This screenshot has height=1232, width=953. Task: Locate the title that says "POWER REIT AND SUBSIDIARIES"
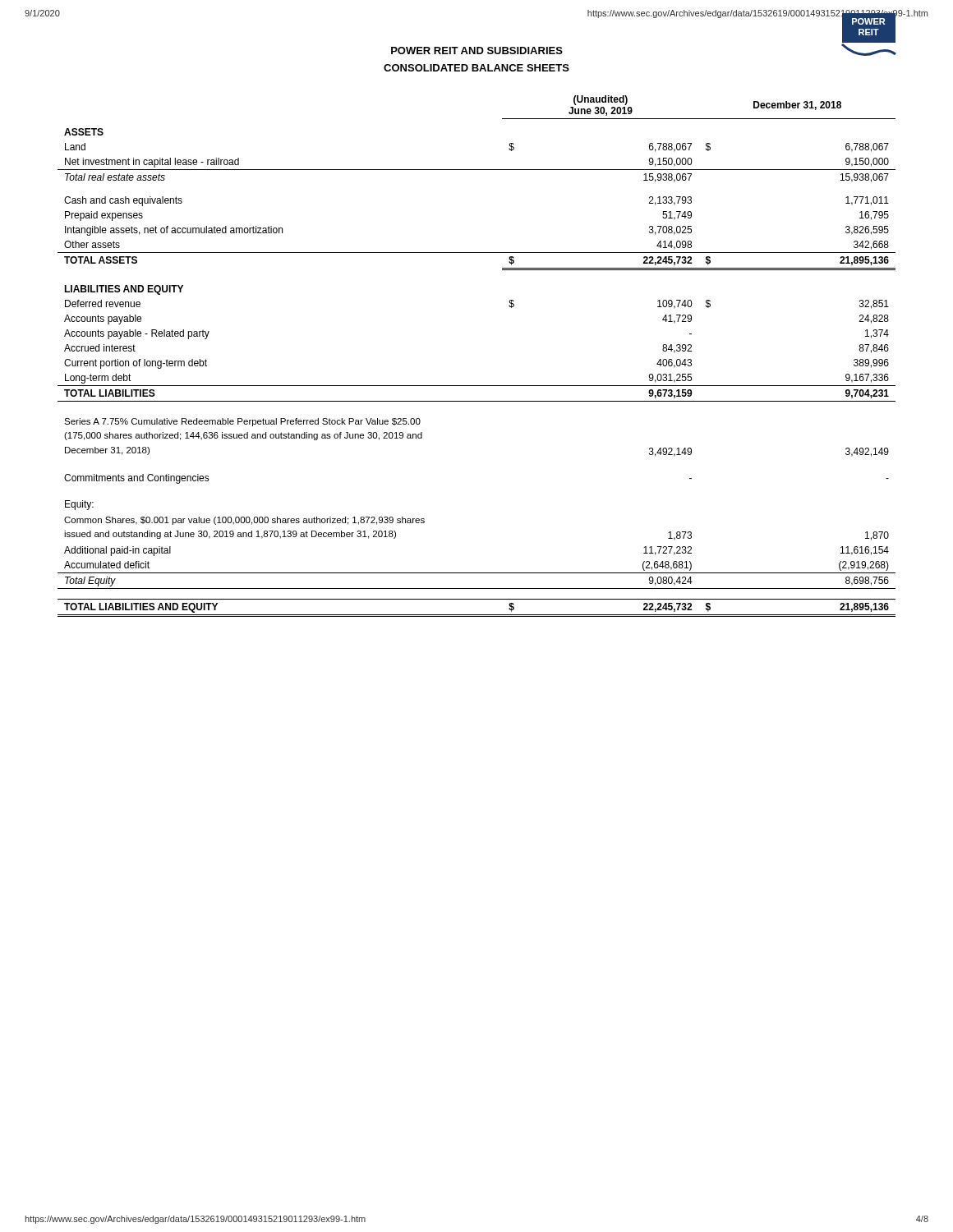476,60
